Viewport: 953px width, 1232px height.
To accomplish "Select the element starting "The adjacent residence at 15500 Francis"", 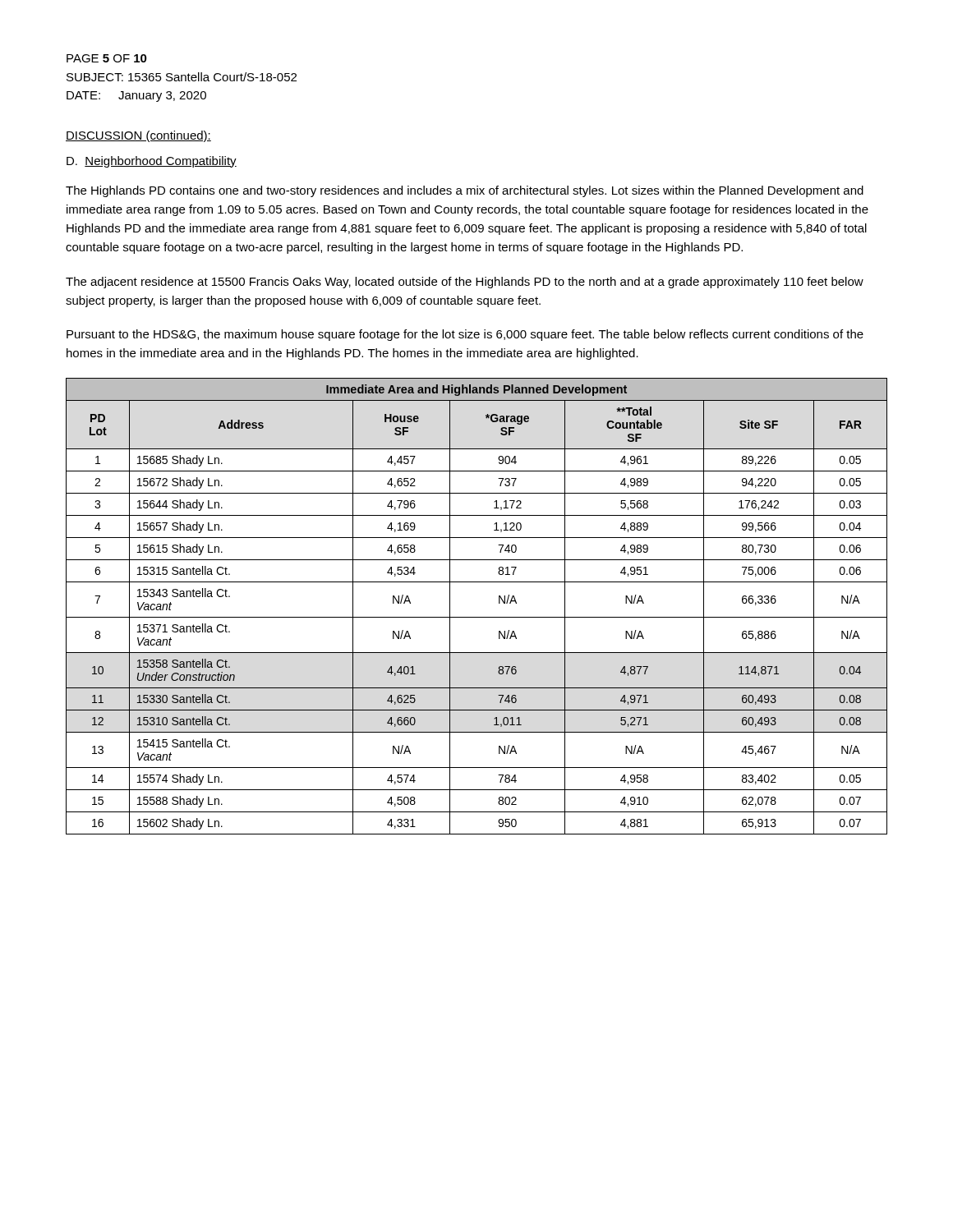I will click(464, 290).
